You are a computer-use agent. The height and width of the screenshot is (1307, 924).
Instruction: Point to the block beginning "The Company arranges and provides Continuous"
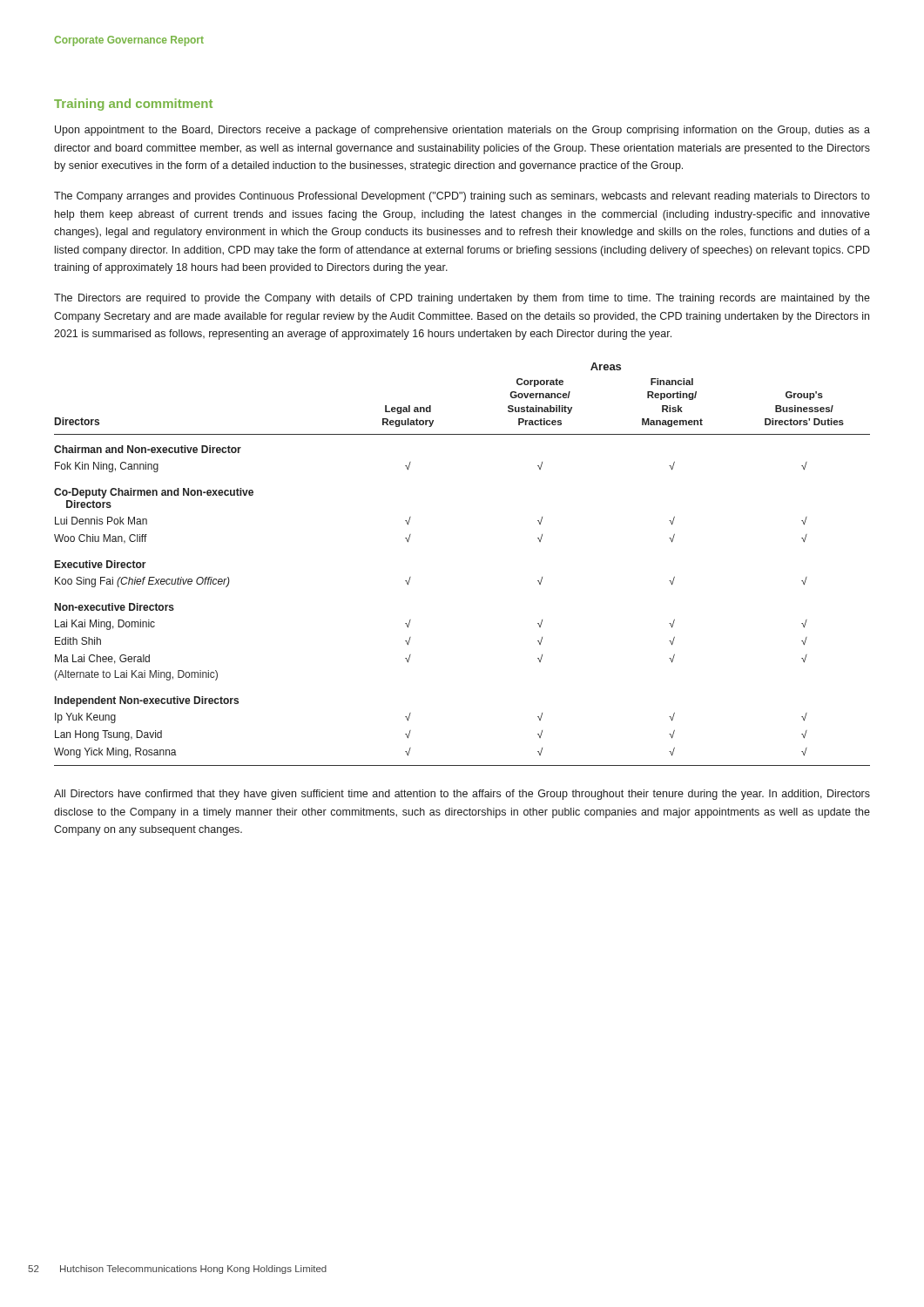[x=462, y=232]
